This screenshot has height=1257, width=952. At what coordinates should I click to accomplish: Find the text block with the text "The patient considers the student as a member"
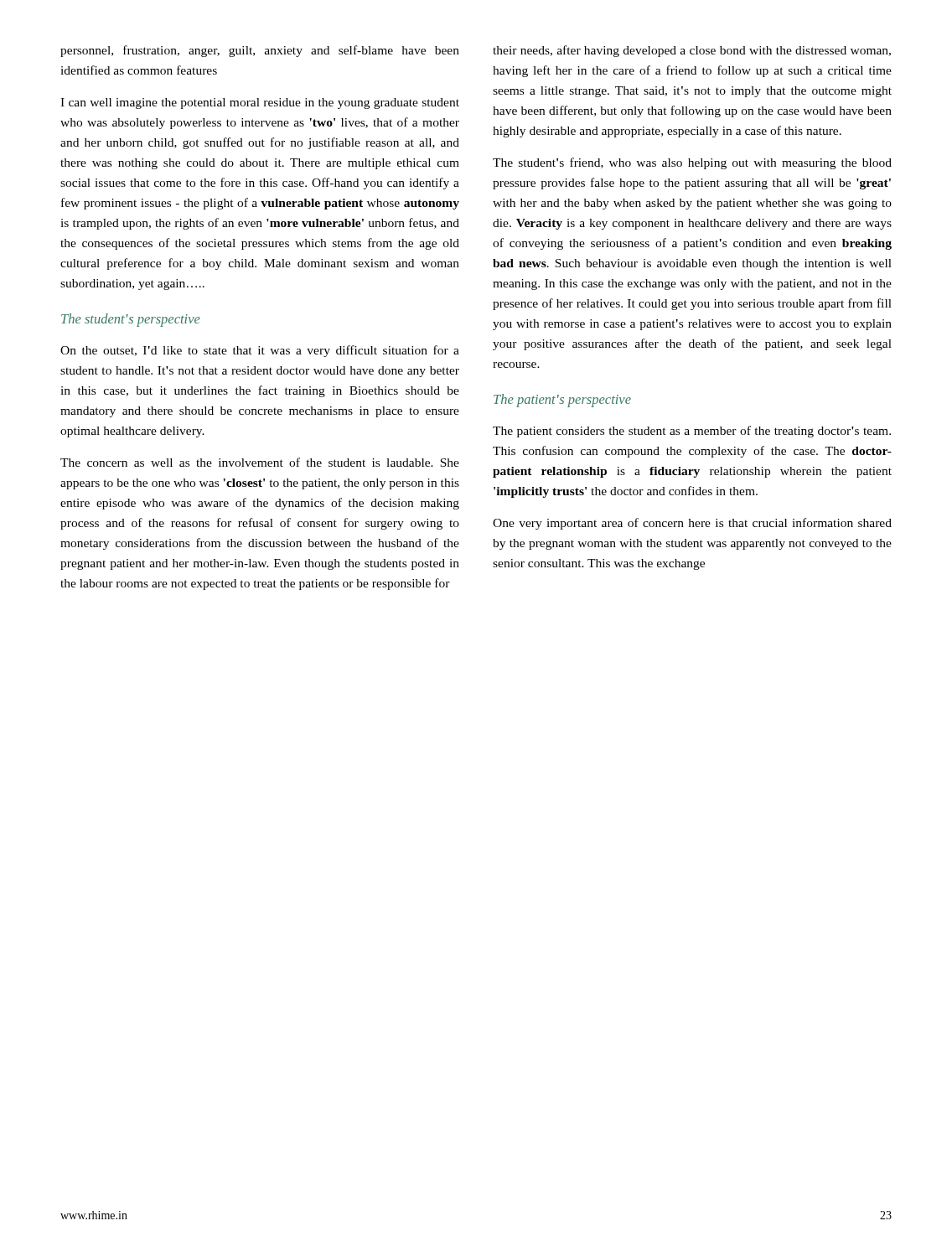point(692,461)
